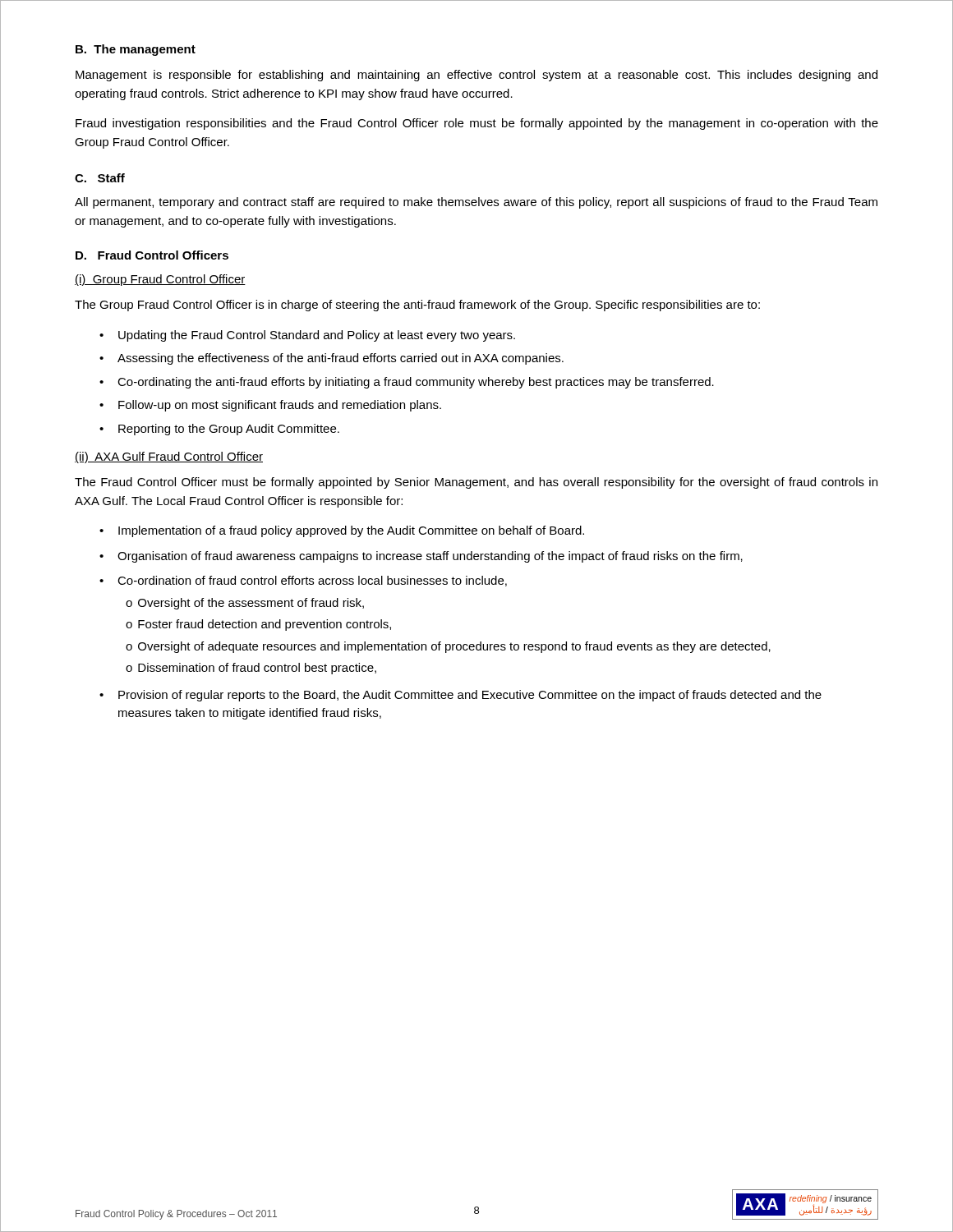The width and height of the screenshot is (953, 1232).
Task: Navigate to the text starting "•Follow-up on most significant frauds and remediation plans."
Action: coord(271,405)
